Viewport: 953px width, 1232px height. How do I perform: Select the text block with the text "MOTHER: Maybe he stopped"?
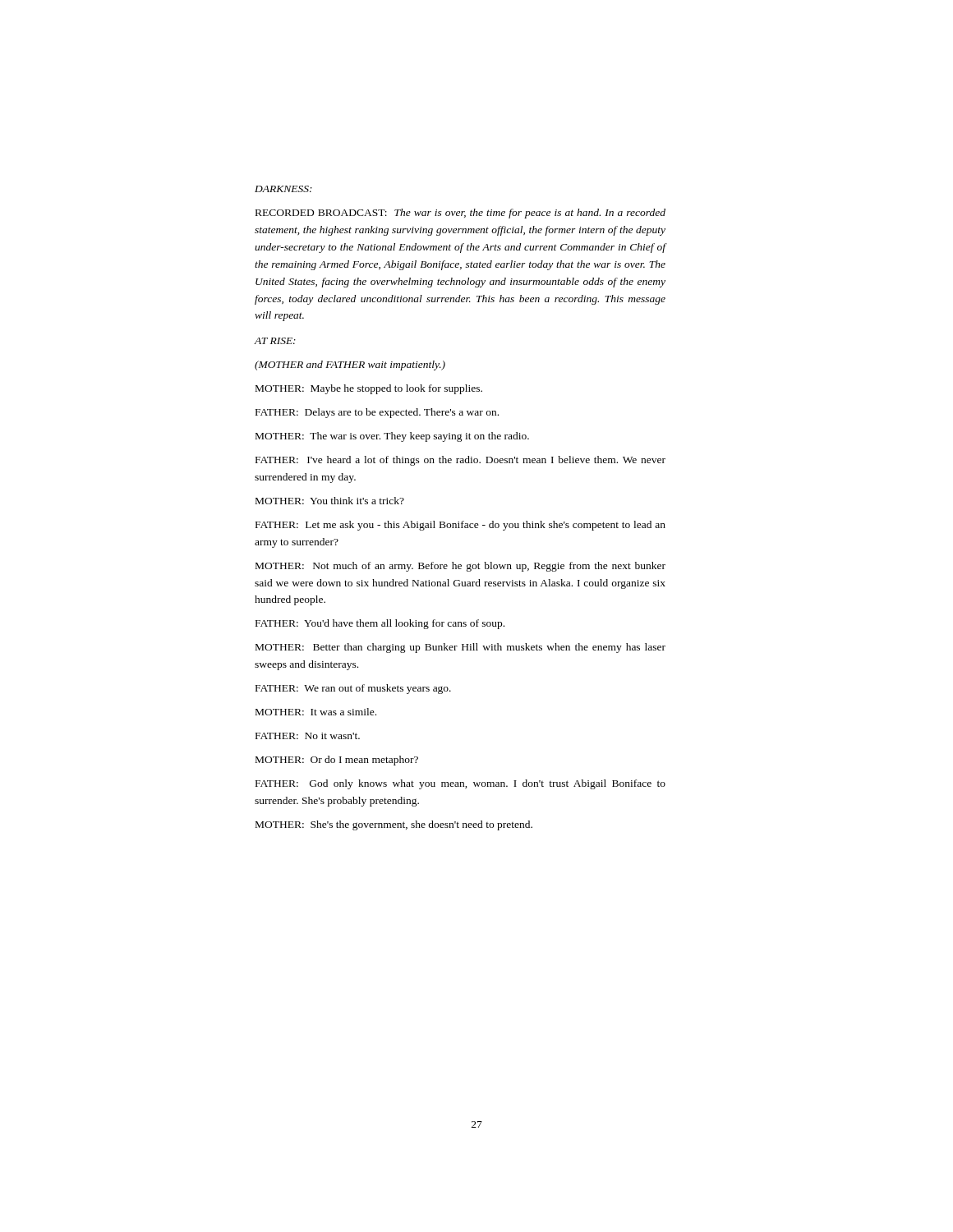pos(460,389)
